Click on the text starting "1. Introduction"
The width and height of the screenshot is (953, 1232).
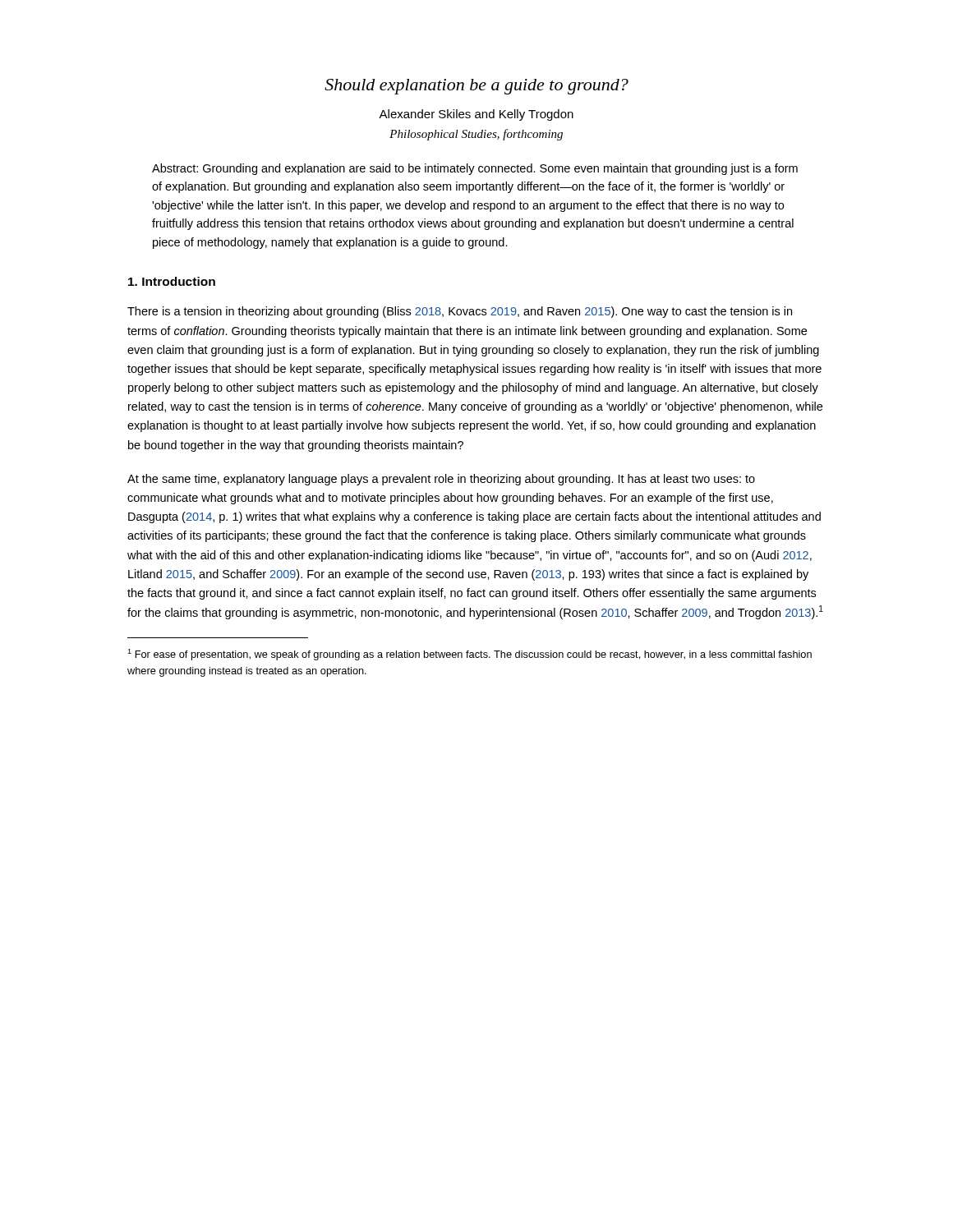pos(172,282)
